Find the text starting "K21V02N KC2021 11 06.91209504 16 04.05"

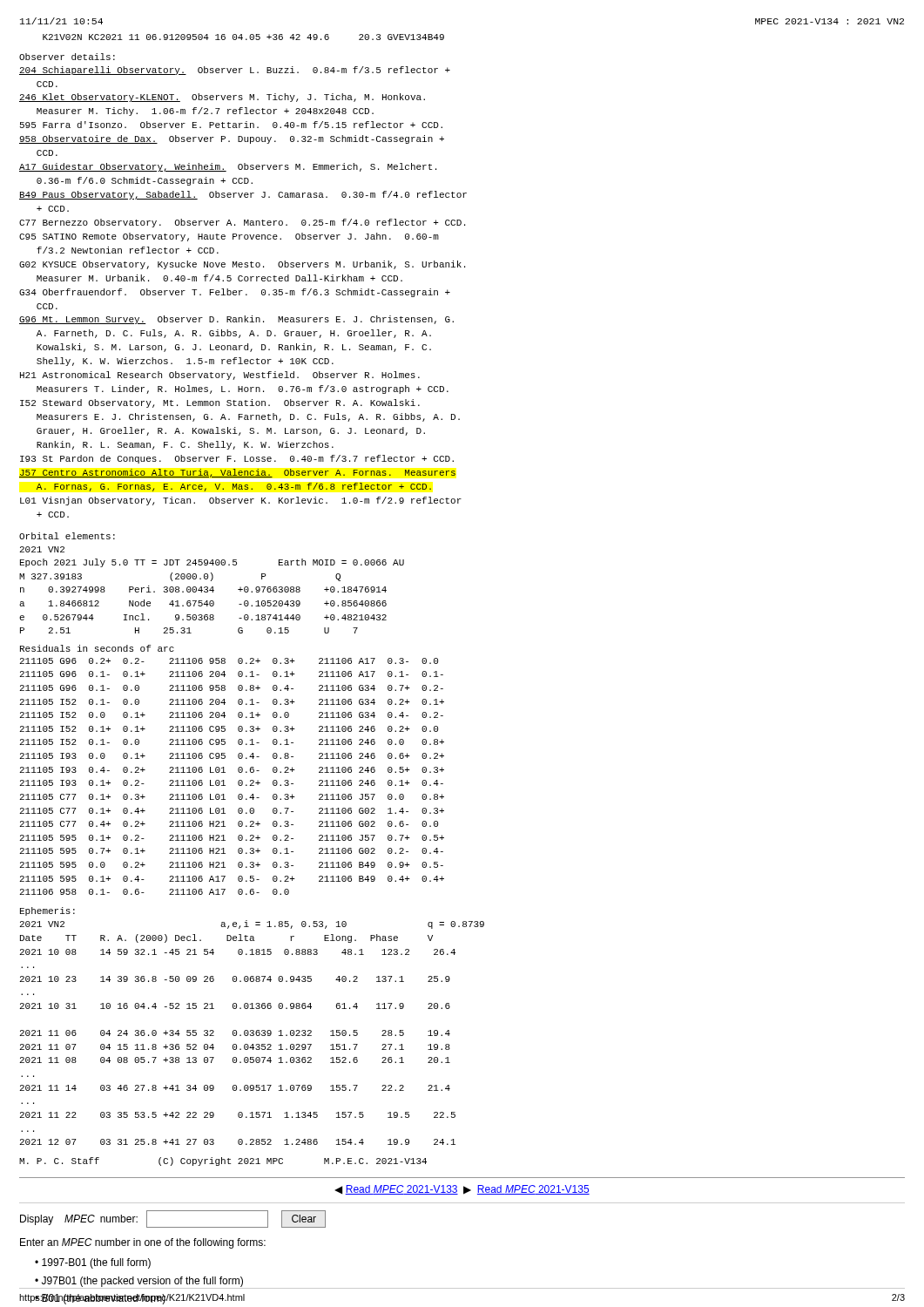[243, 37]
